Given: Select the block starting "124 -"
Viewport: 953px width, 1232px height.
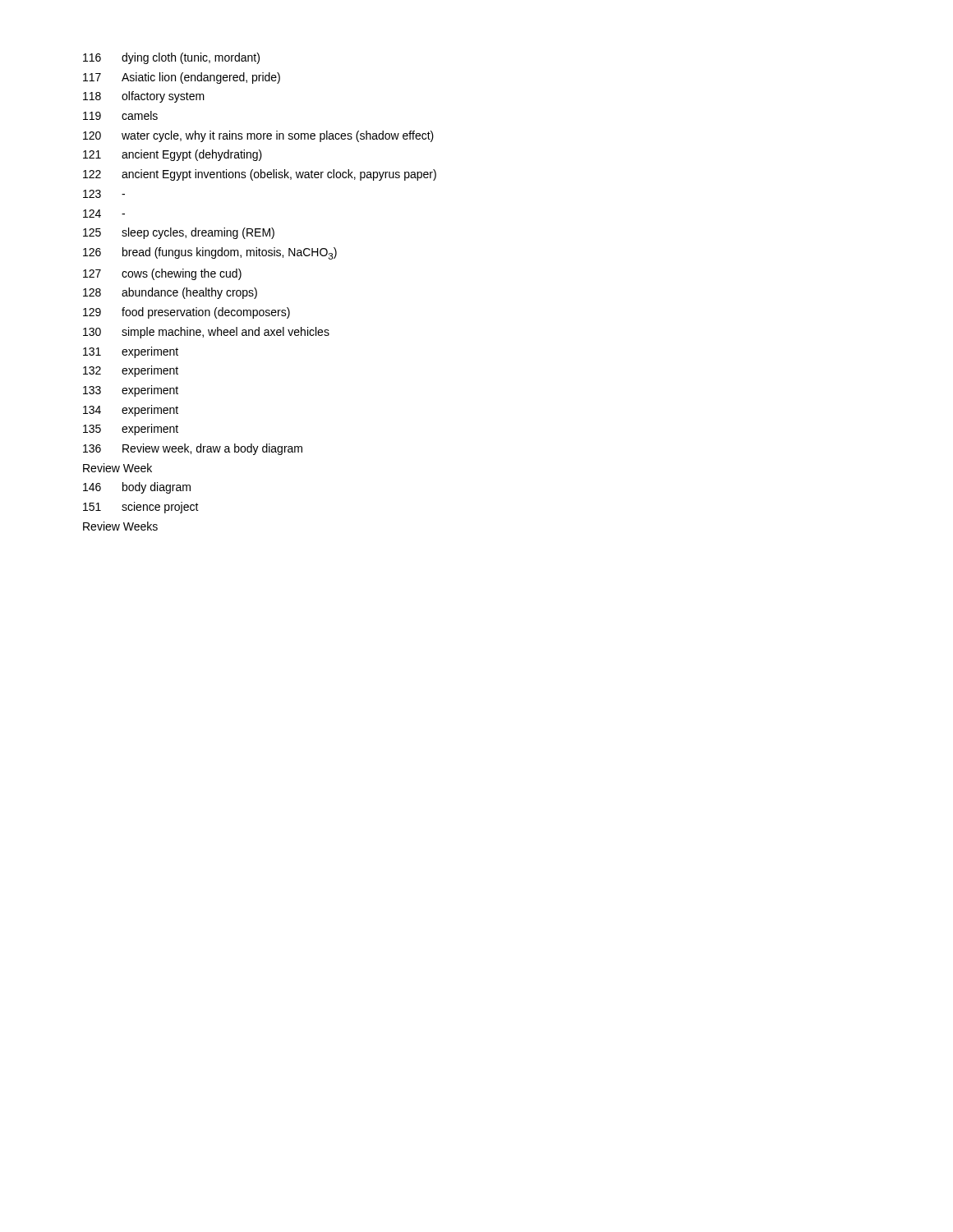Looking at the screenshot, I should click(x=104, y=214).
